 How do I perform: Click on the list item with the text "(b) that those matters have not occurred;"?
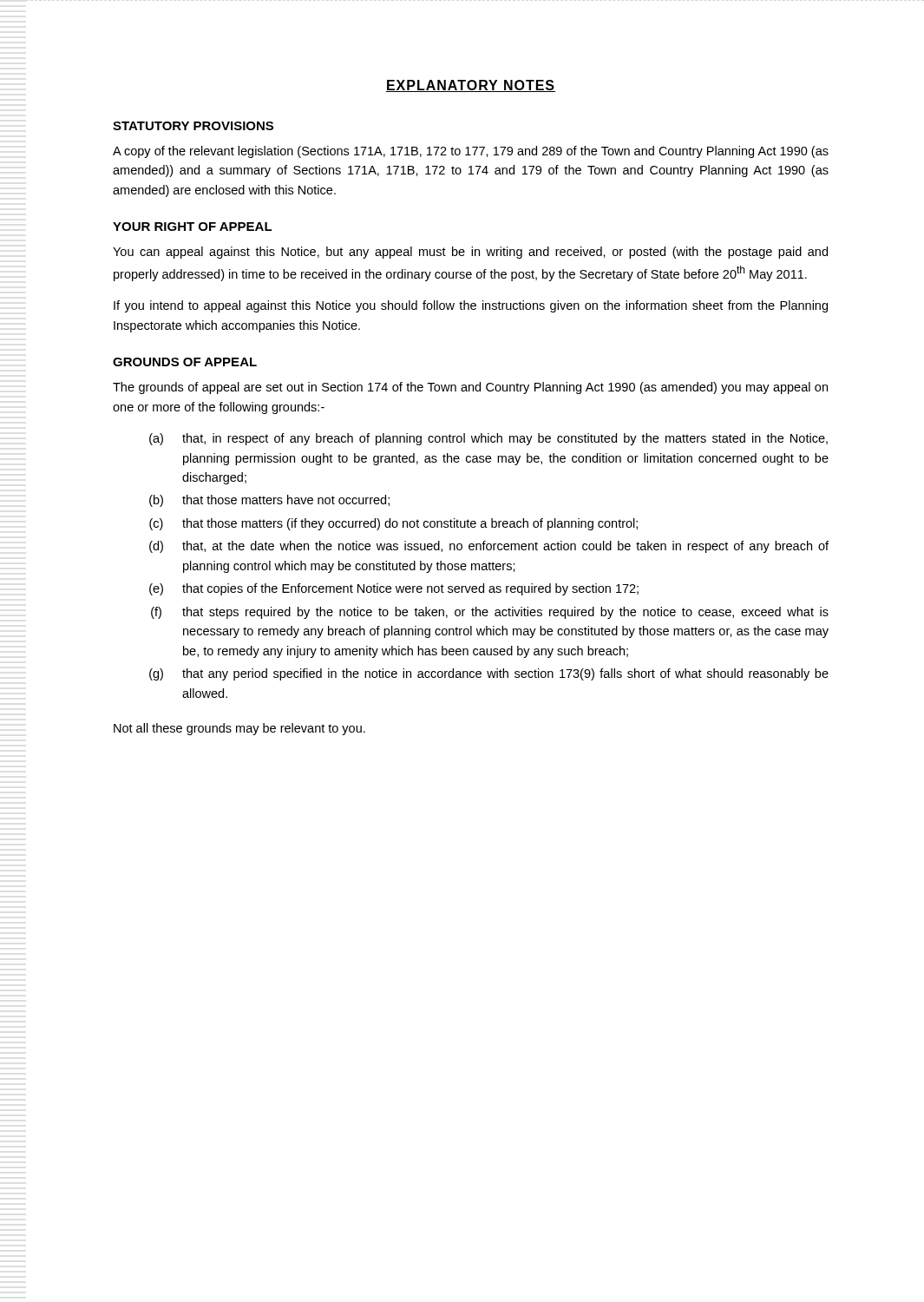click(269, 501)
